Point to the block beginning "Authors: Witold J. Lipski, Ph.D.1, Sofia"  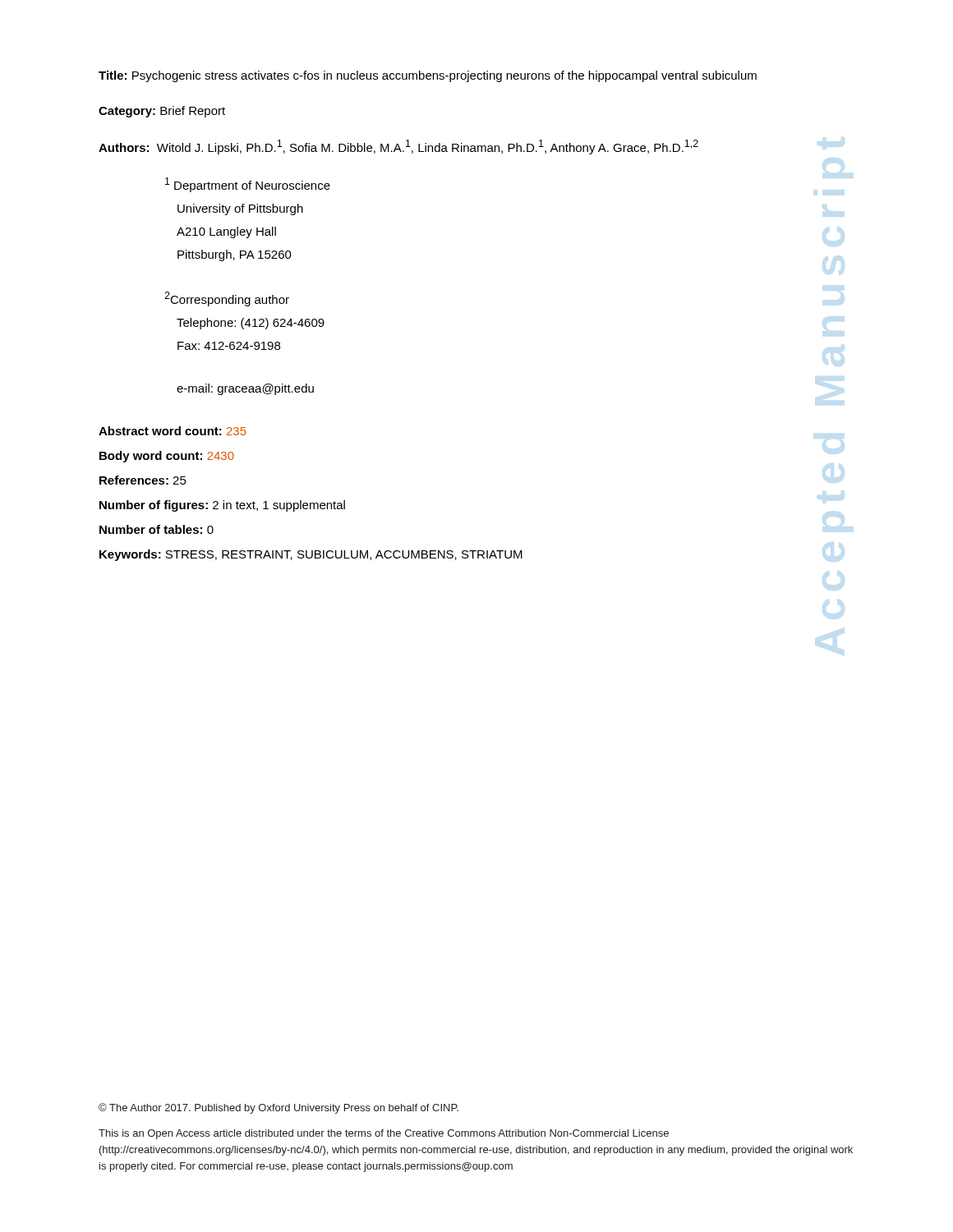[x=398, y=146]
